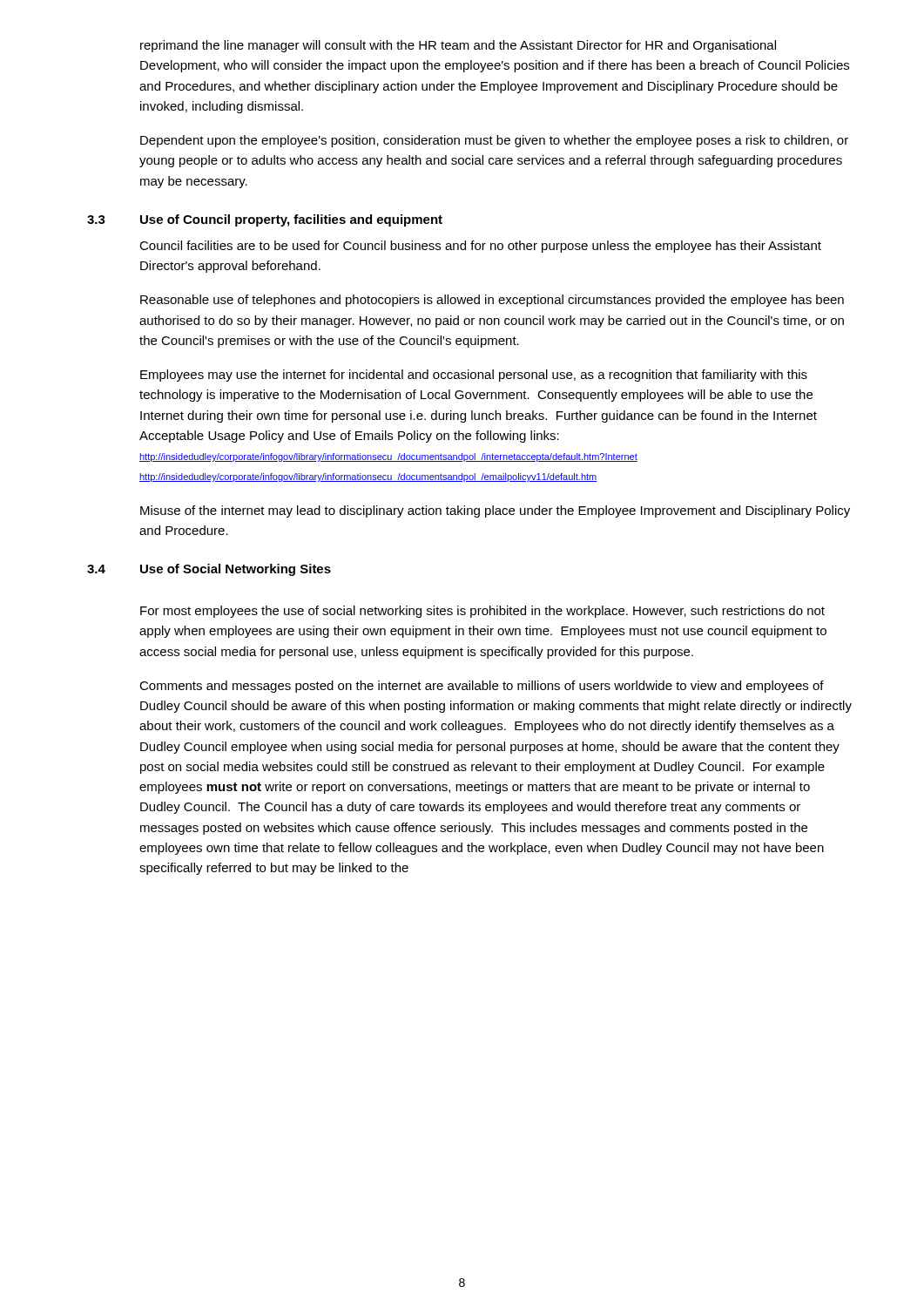The width and height of the screenshot is (924, 1307).
Task: Find the section header on this page that starts "3.3 Use of Council property, facilities"
Action: (265, 219)
